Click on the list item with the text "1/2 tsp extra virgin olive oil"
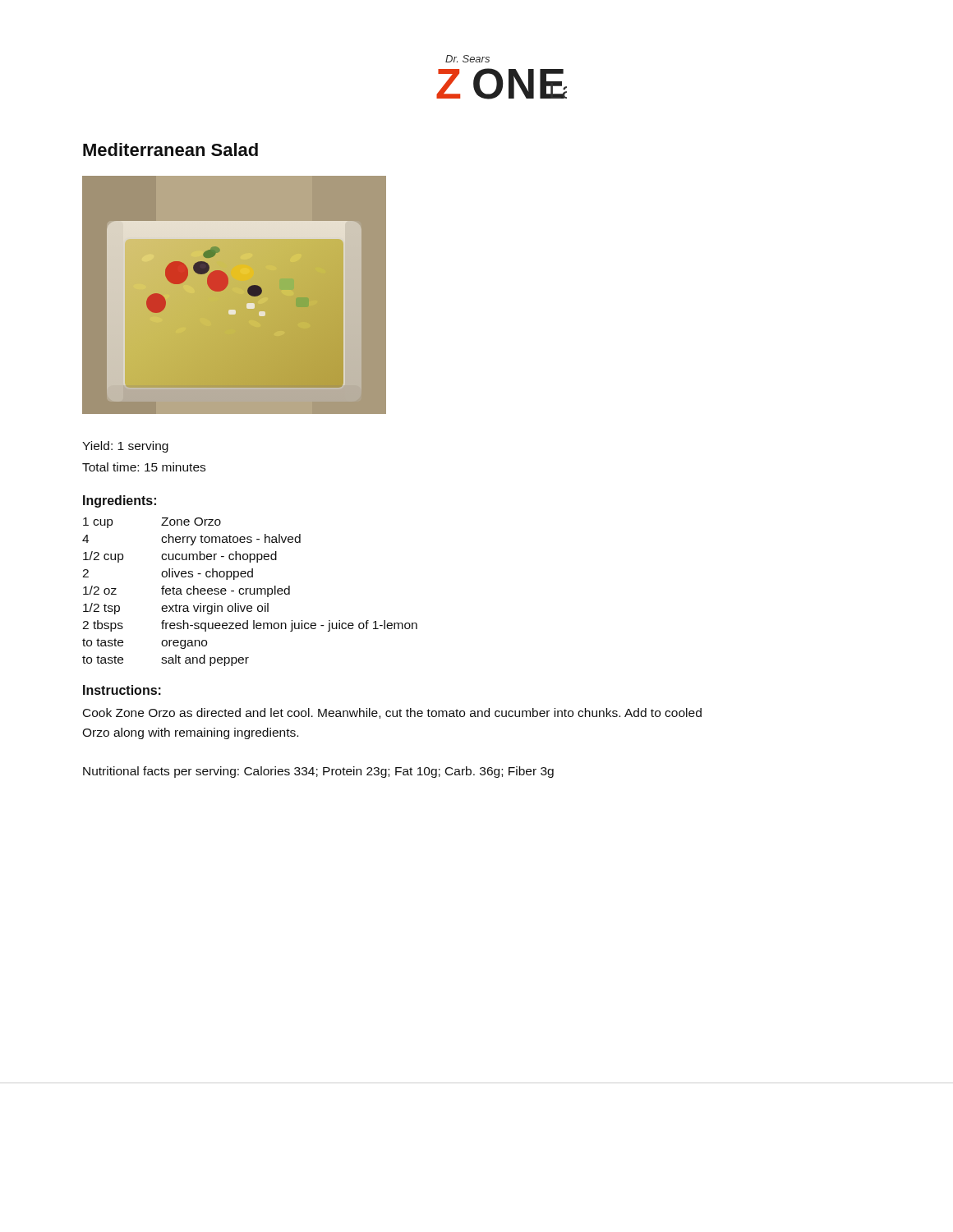953x1232 pixels. tap(250, 608)
